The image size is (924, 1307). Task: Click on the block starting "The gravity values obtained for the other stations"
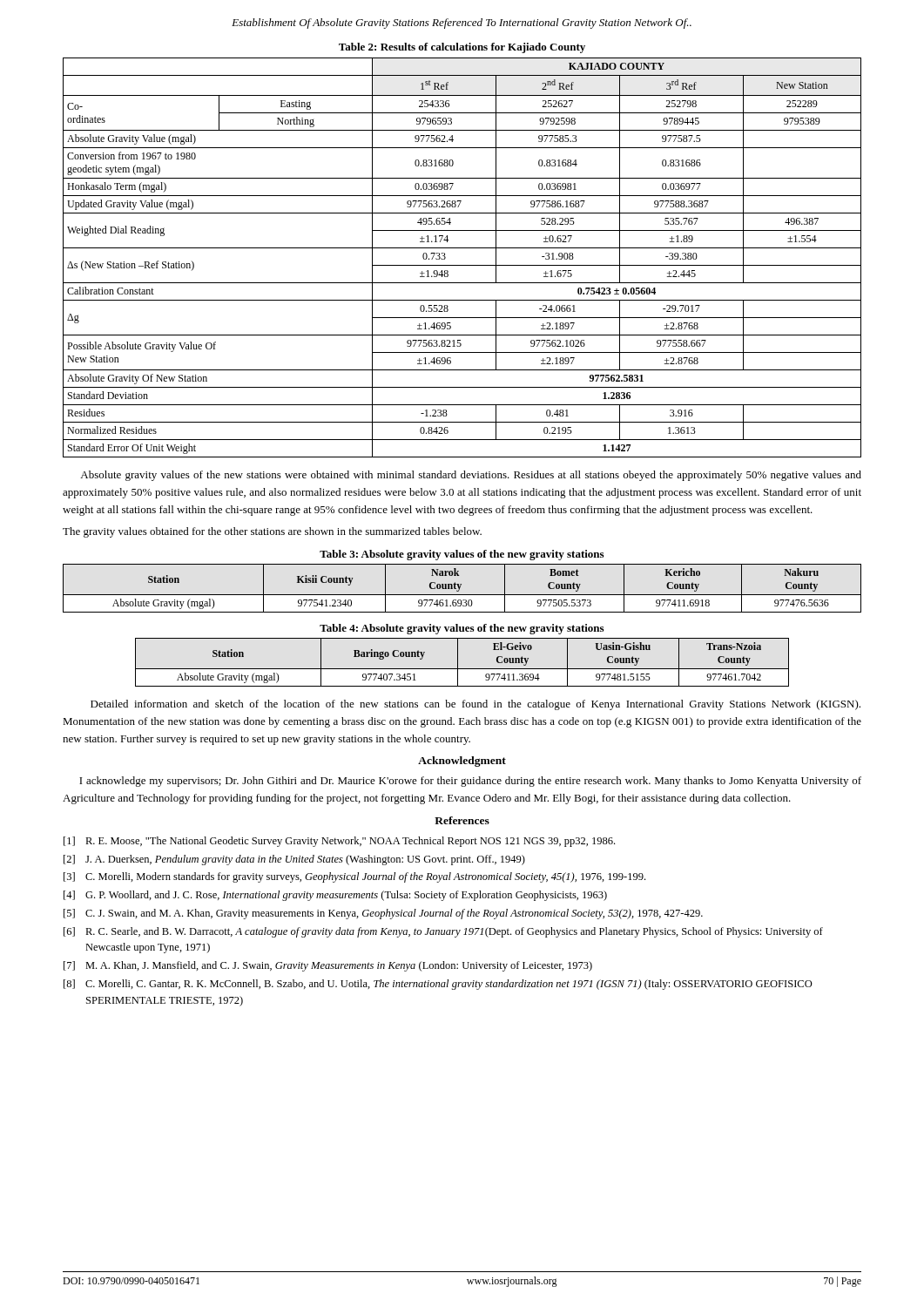pyautogui.click(x=273, y=531)
